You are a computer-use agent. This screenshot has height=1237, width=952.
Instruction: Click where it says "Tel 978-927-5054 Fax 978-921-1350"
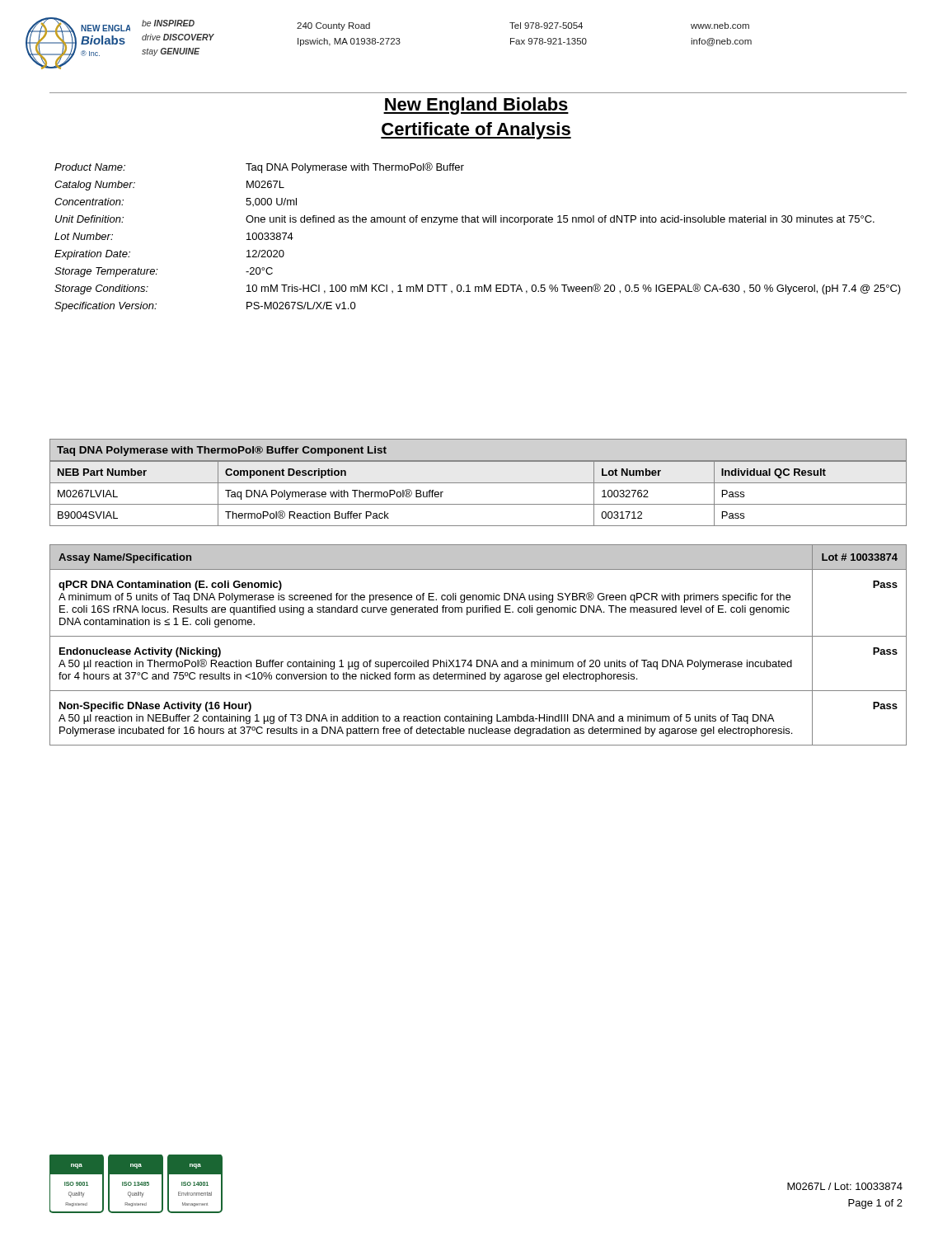pos(548,33)
